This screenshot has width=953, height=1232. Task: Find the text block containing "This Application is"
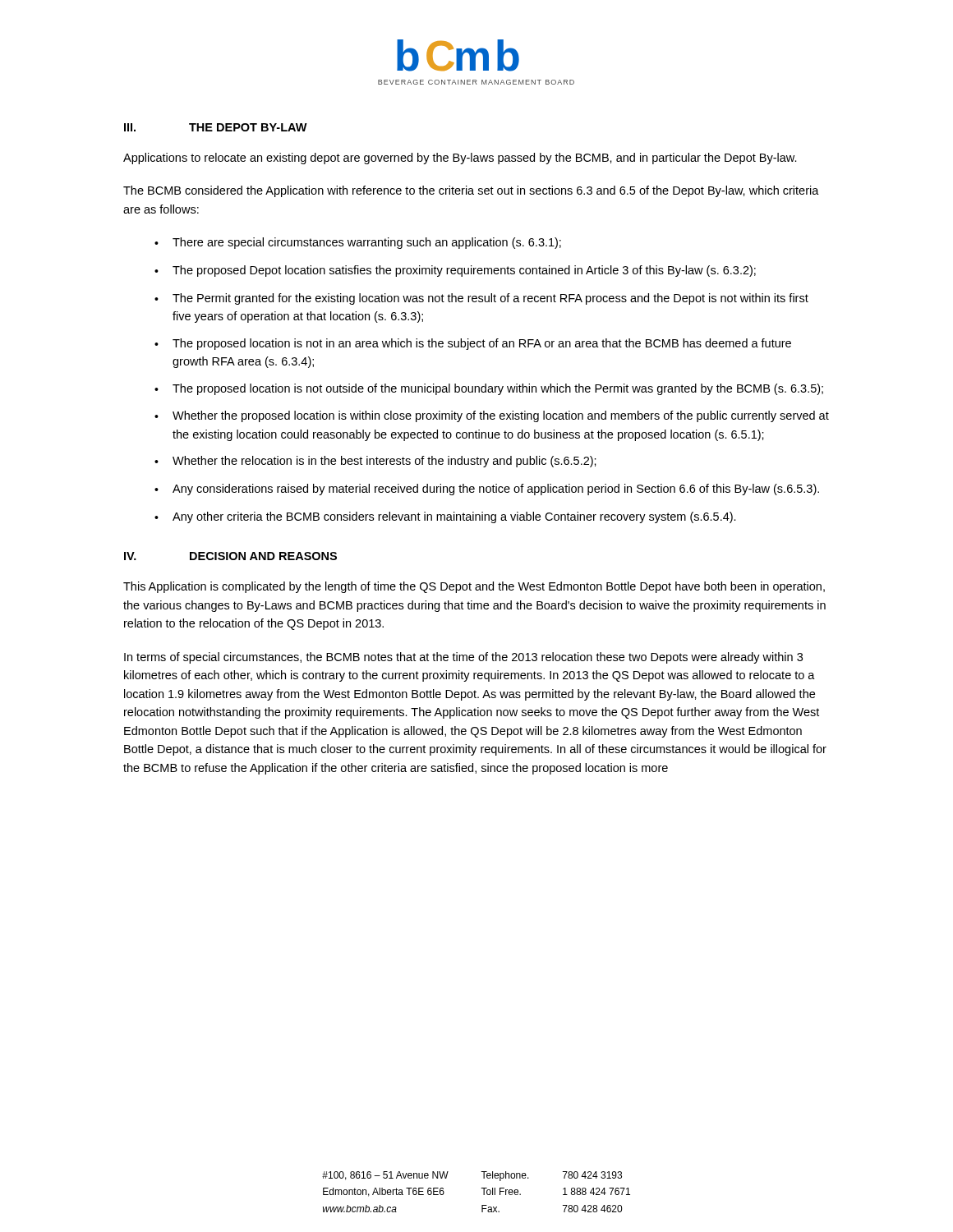pyautogui.click(x=475, y=605)
